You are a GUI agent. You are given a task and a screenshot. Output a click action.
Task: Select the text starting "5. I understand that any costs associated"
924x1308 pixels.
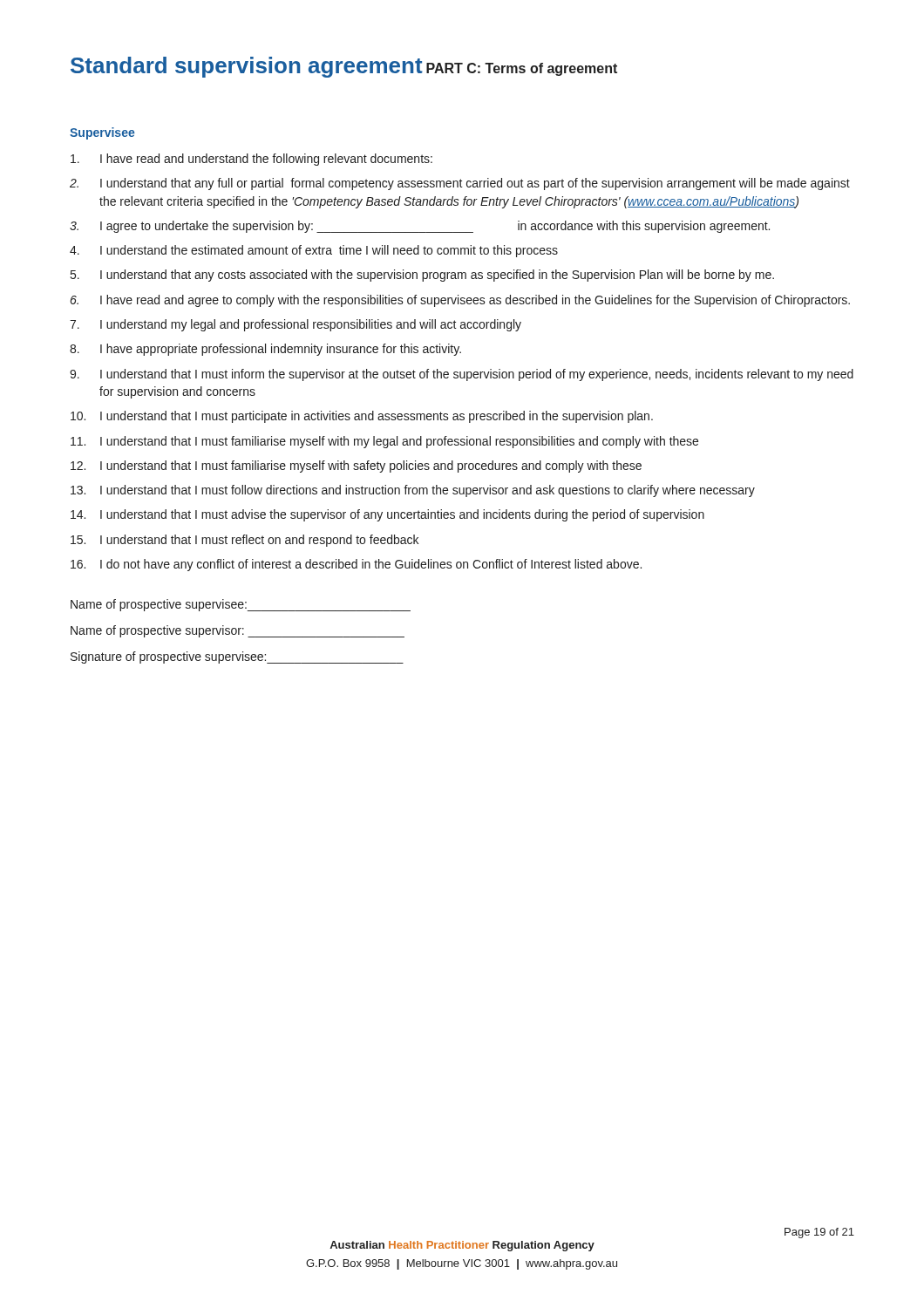click(462, 275)
